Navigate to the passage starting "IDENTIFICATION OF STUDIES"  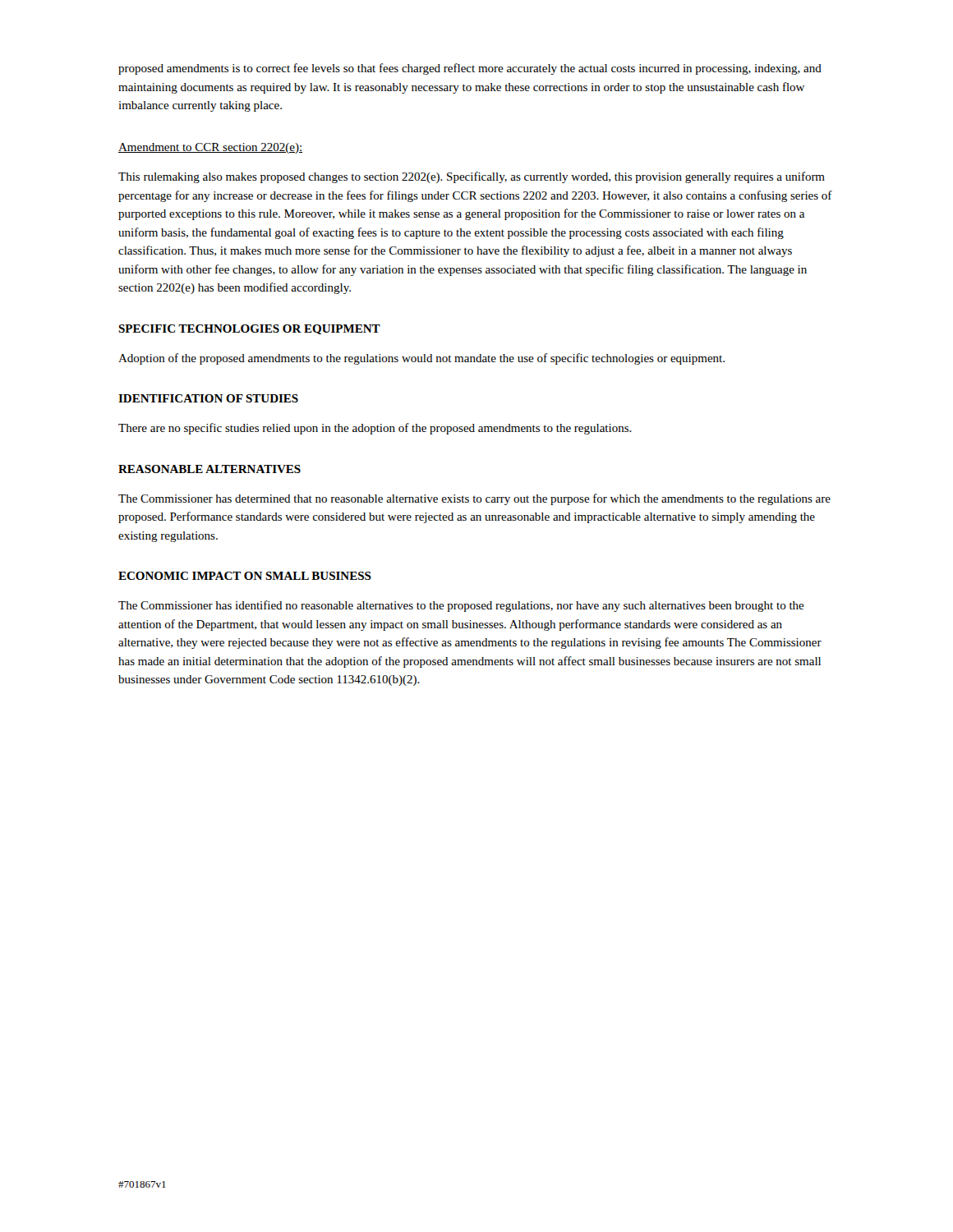point(208,398)
